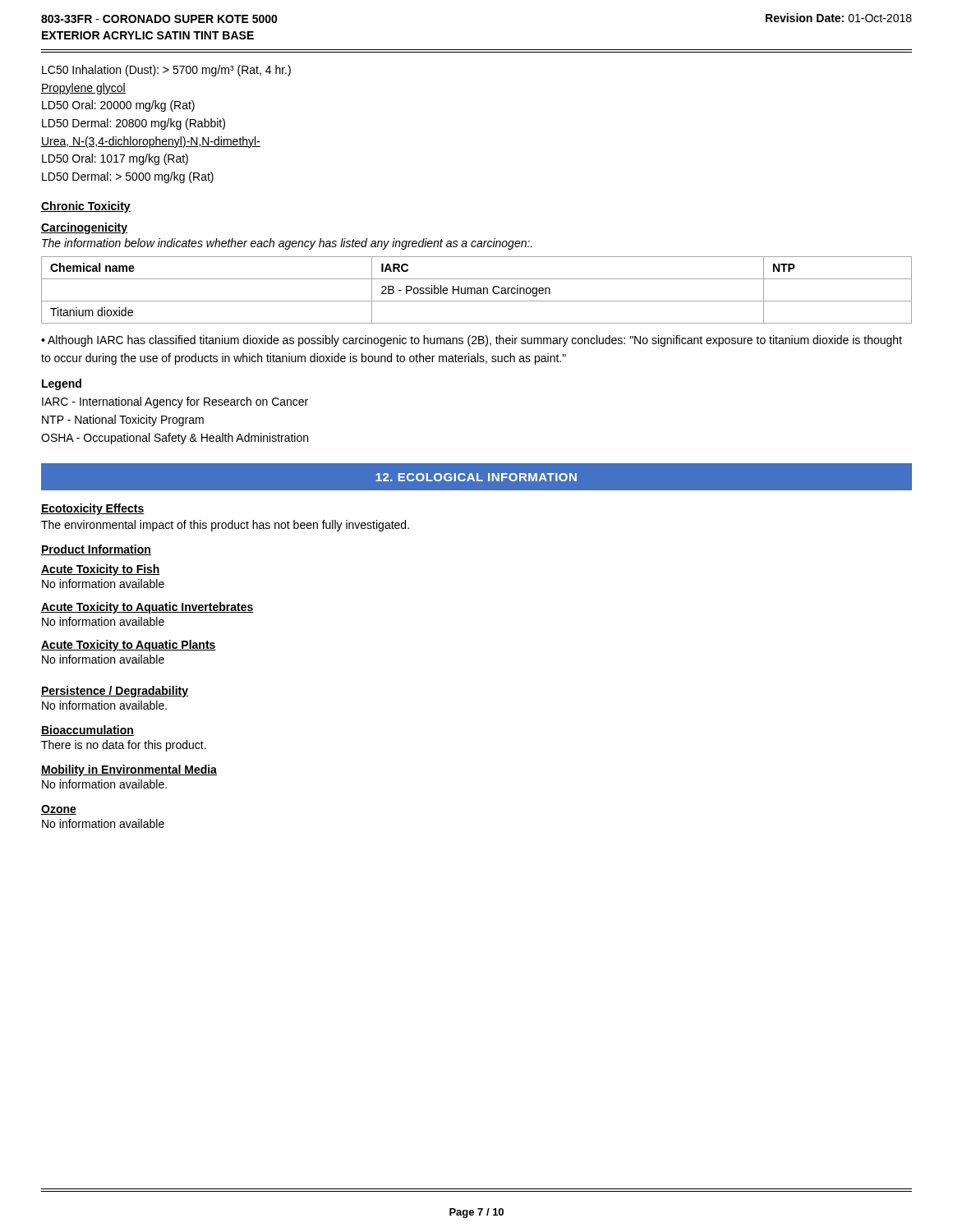Click on the text block starting "Persistence / Degradability"

pyautogui.click(x=115, y=691)
